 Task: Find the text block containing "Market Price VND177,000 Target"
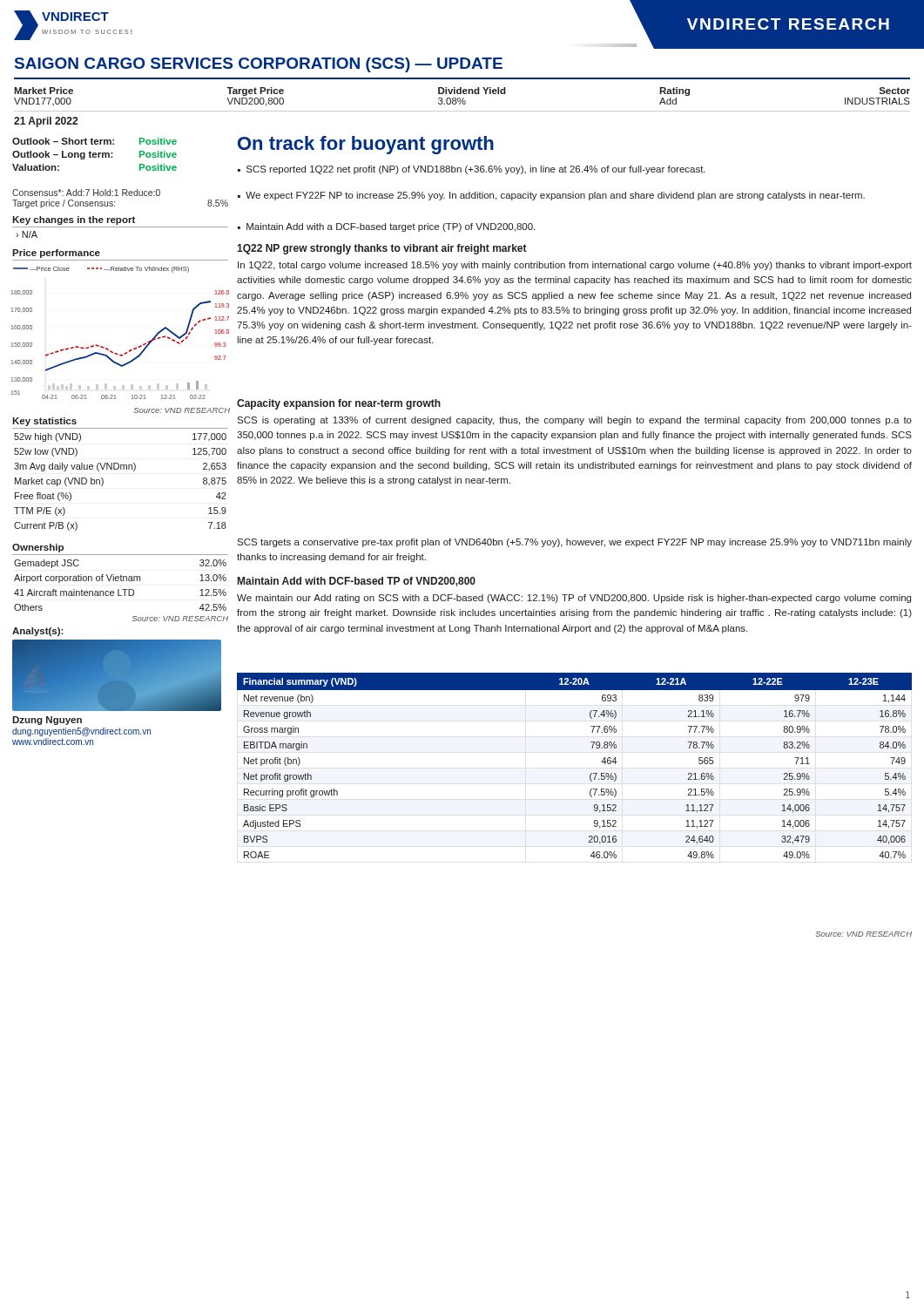[462, 96]
